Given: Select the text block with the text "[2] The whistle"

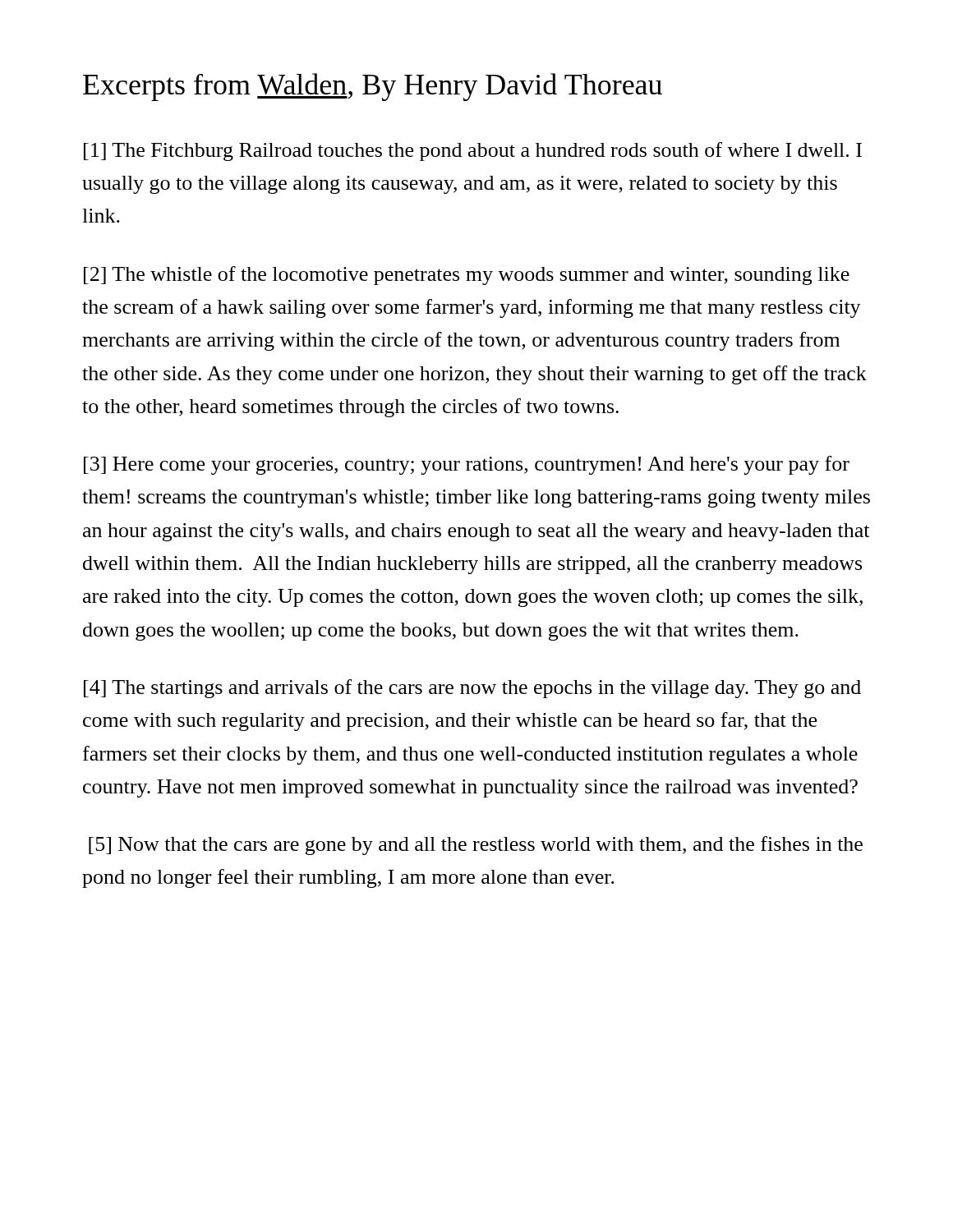Looking at the screenshot, I should (x=474, y=340).
